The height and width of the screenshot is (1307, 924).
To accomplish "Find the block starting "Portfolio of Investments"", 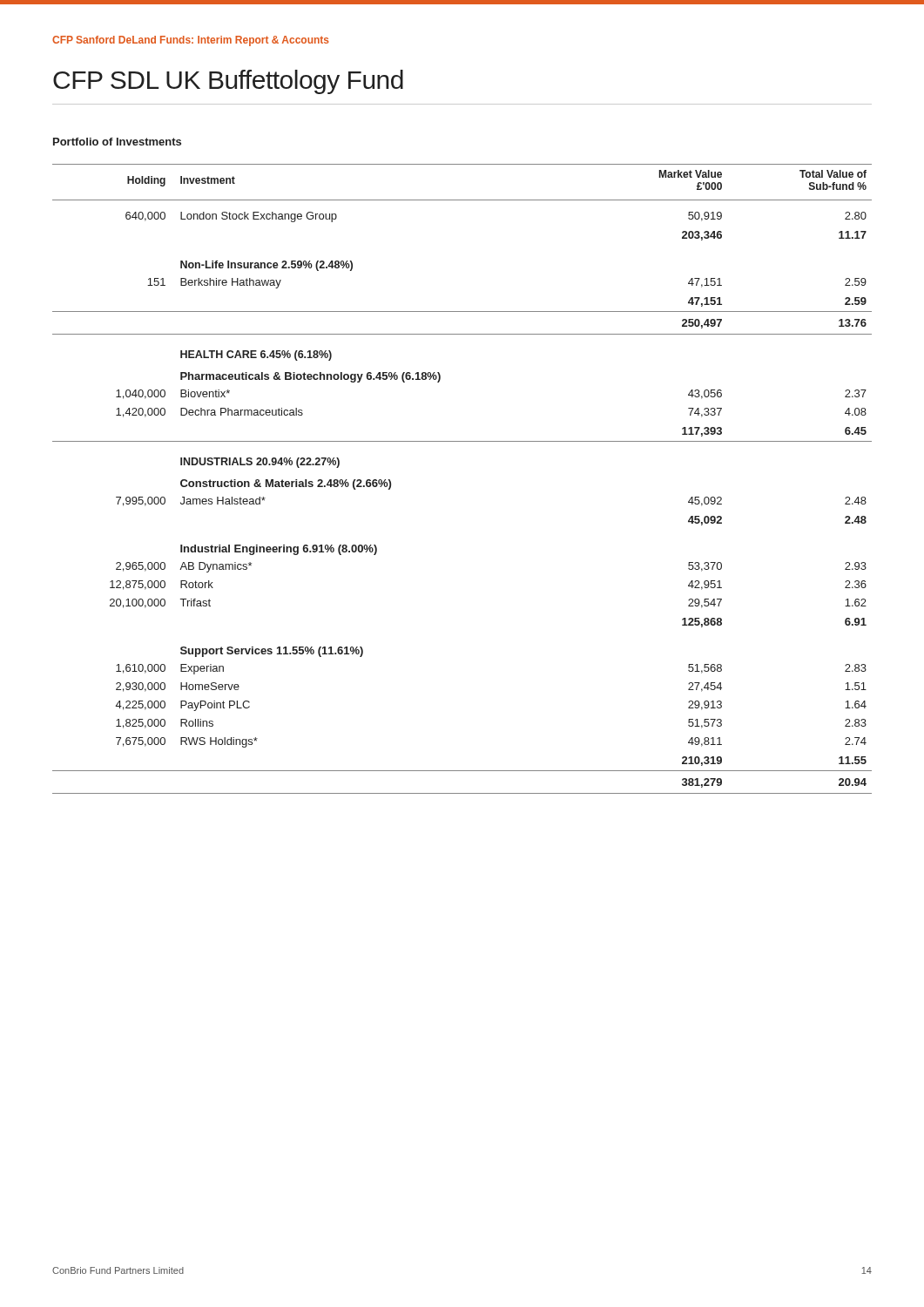I will point(117,142).
